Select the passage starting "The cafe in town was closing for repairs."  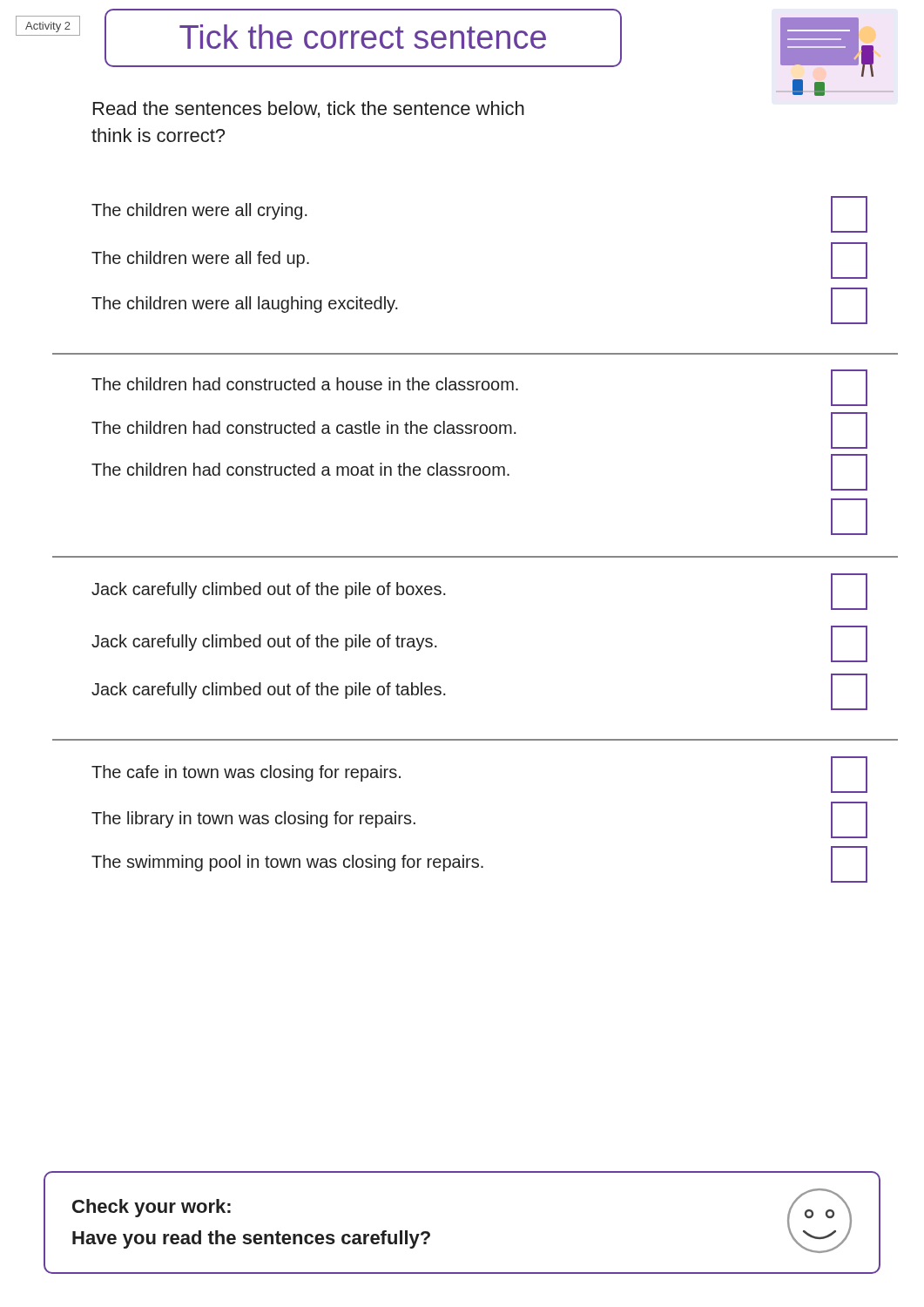[x=247, y=772]
